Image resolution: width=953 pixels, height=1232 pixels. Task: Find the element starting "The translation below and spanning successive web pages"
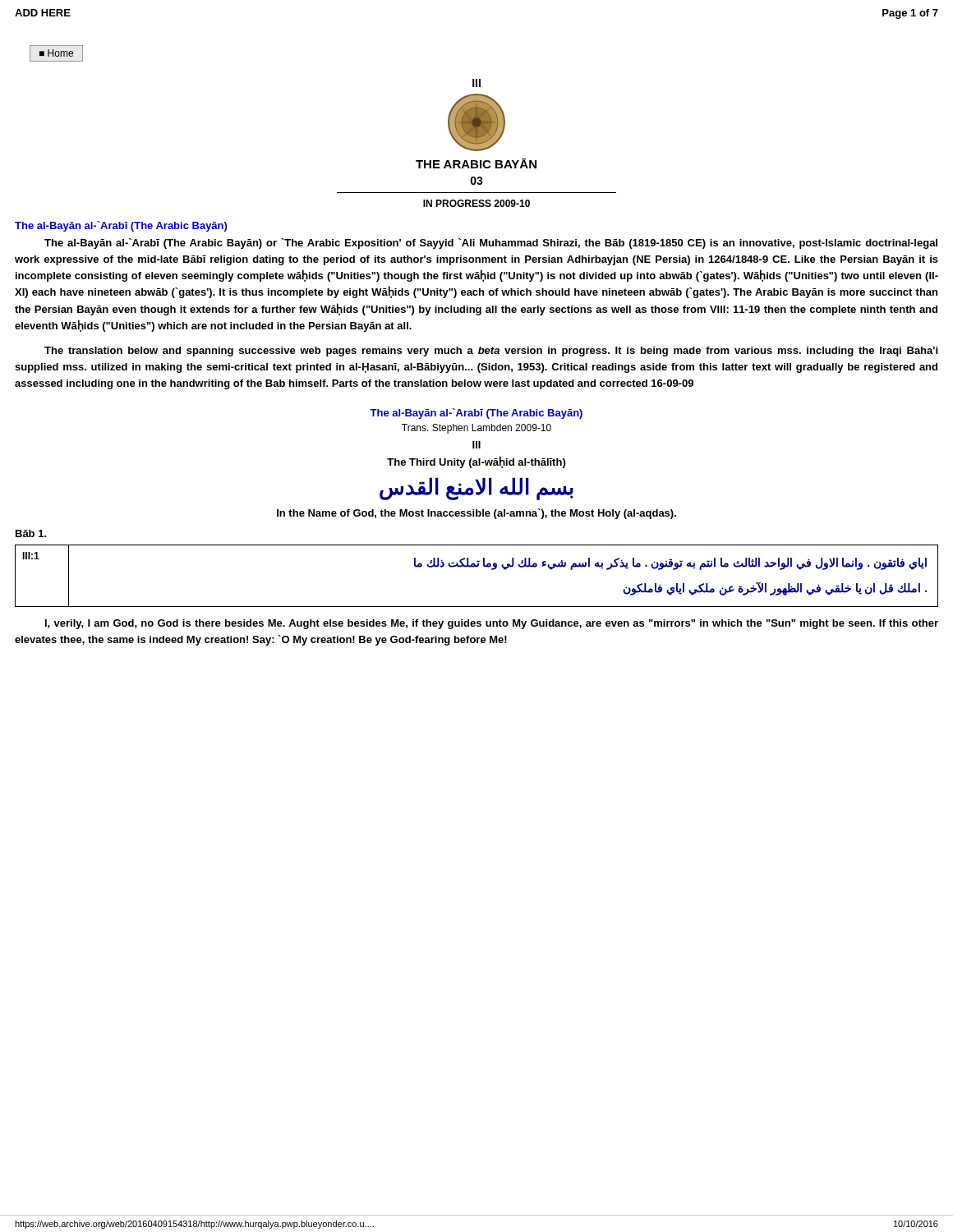pos(476,367)
